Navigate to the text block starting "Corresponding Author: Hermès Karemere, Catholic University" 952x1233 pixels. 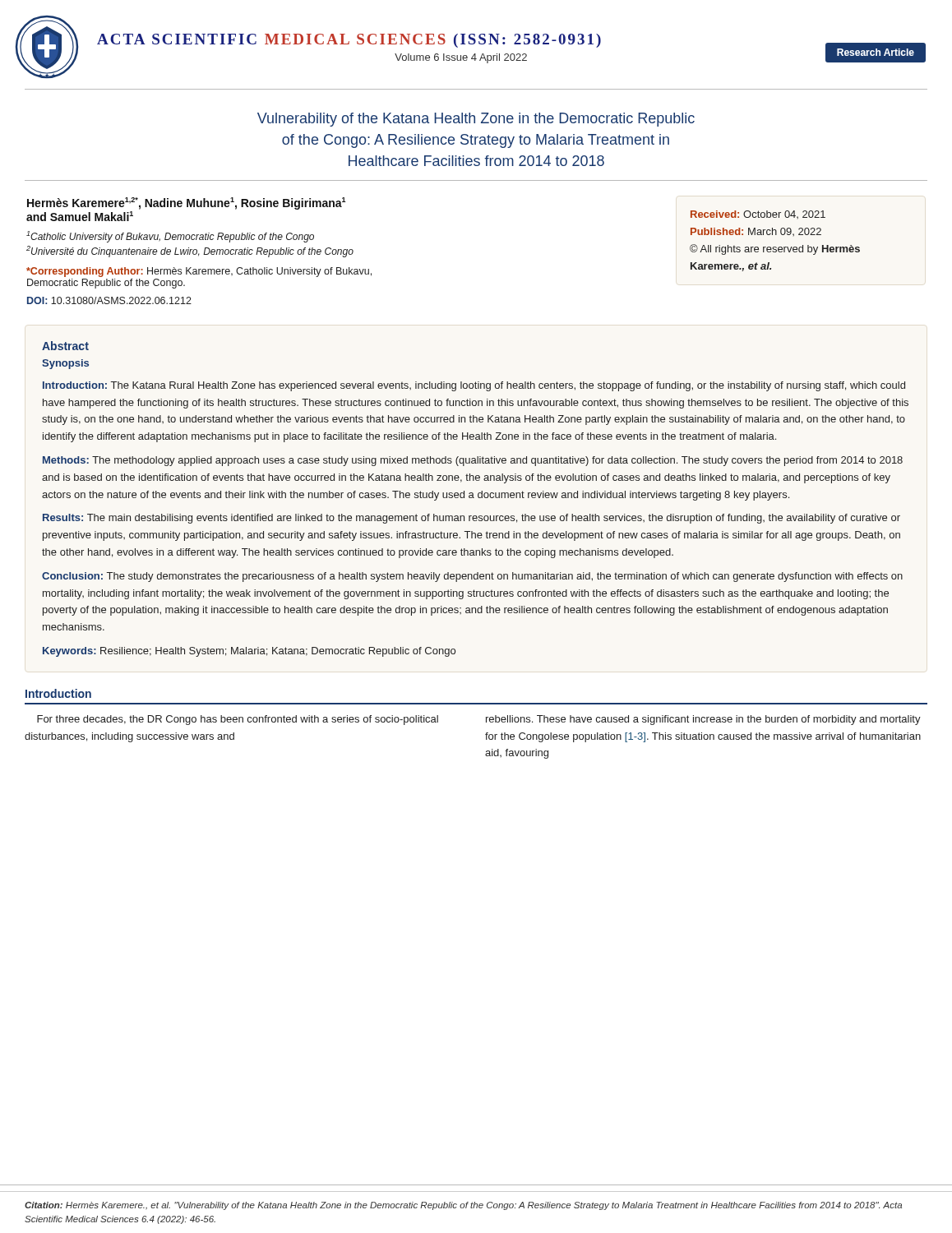coord(199,277)
